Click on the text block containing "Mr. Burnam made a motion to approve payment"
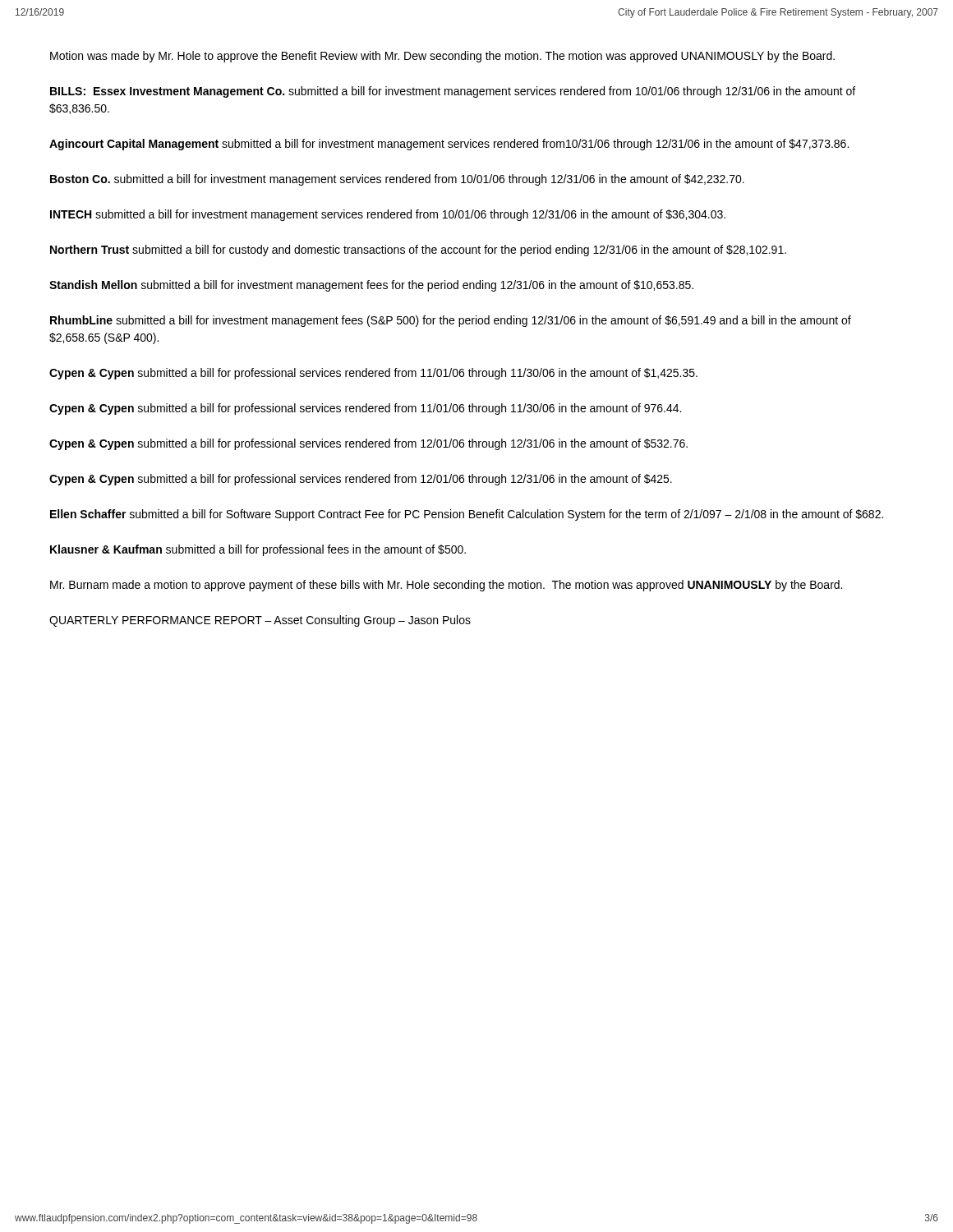953x1232 pixels. click(446, 585)
